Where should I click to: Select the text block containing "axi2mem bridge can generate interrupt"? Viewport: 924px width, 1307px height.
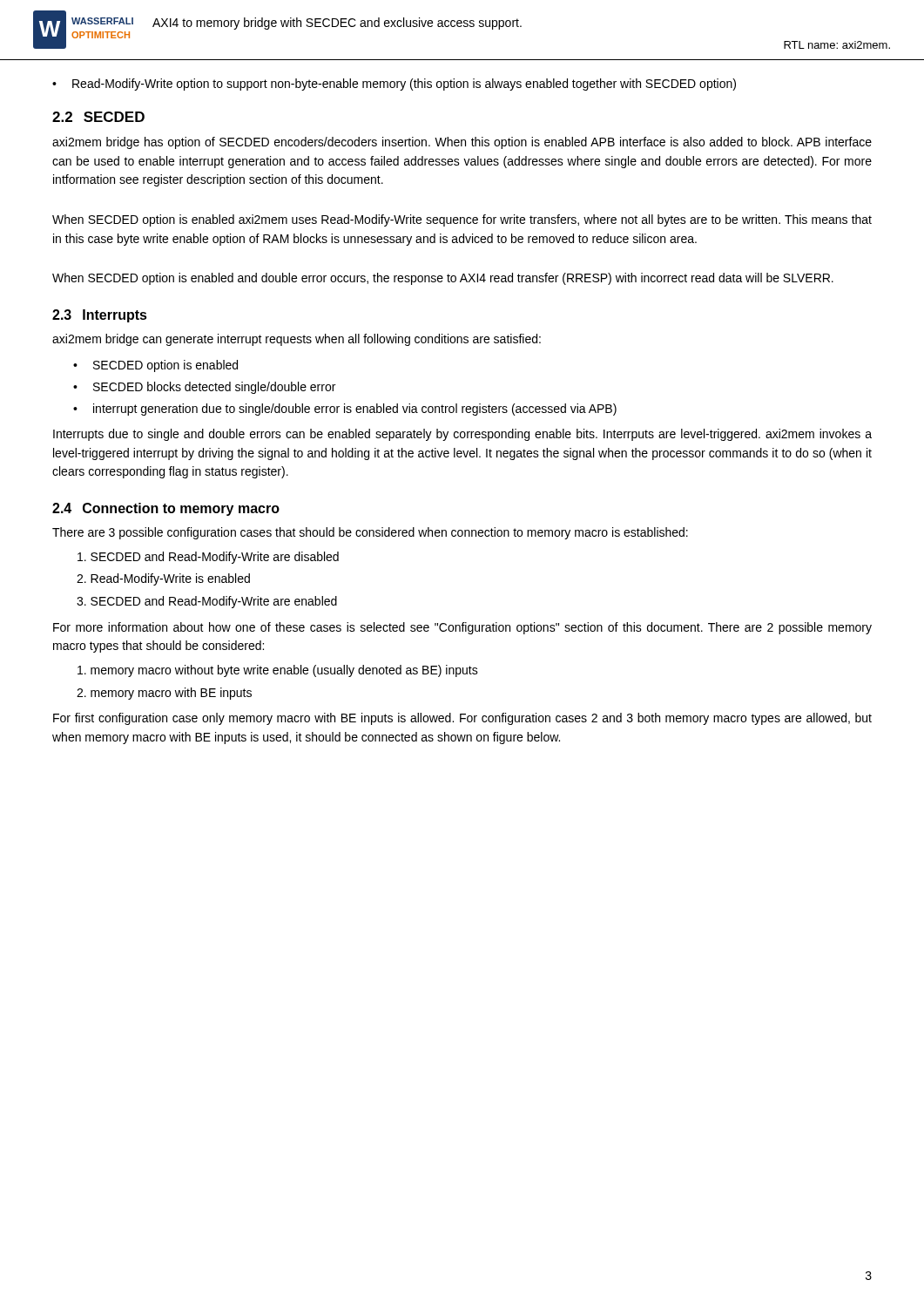click(x=297, y=339)
